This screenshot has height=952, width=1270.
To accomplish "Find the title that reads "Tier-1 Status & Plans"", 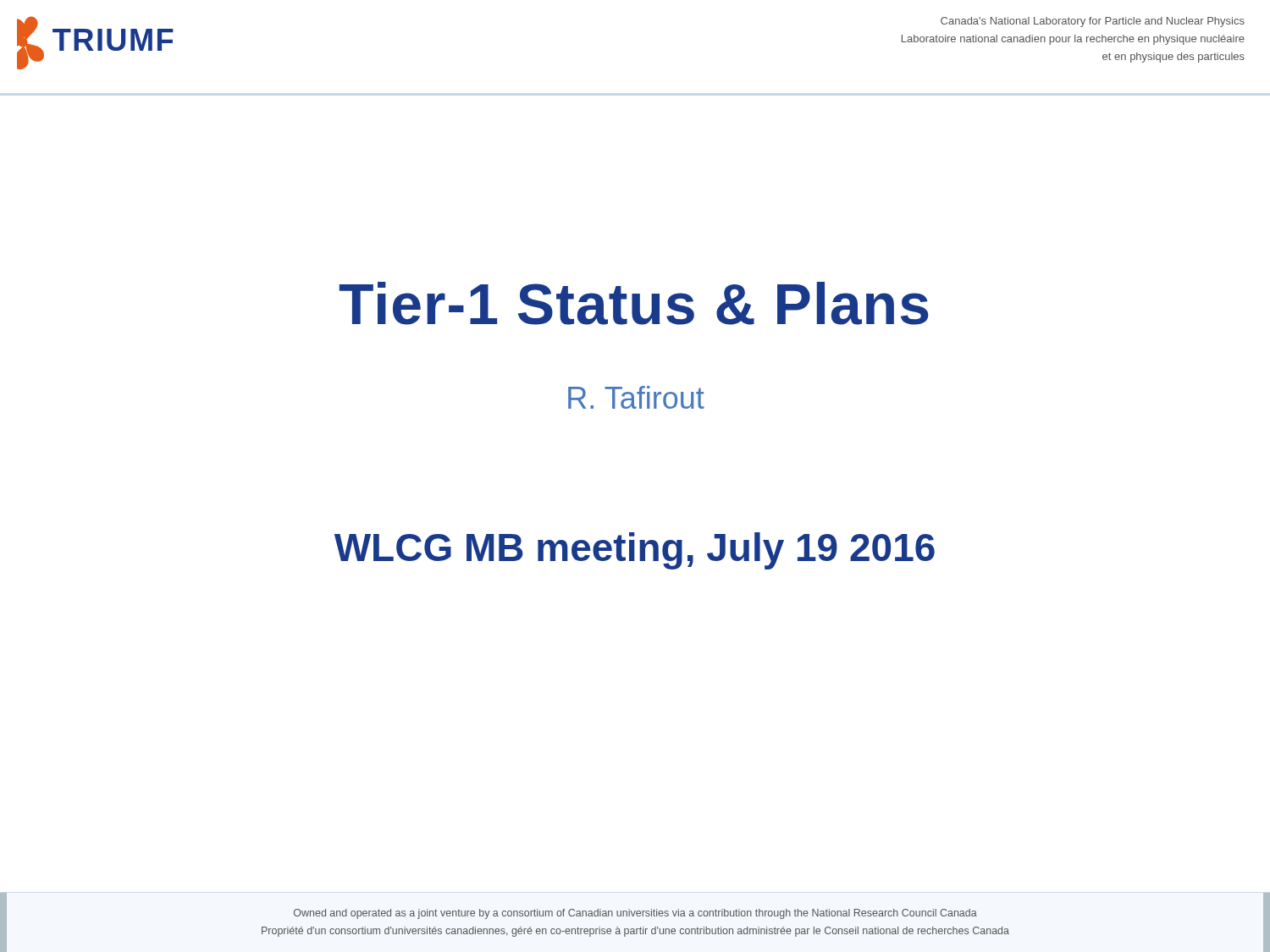I will (x=635, y=304).
